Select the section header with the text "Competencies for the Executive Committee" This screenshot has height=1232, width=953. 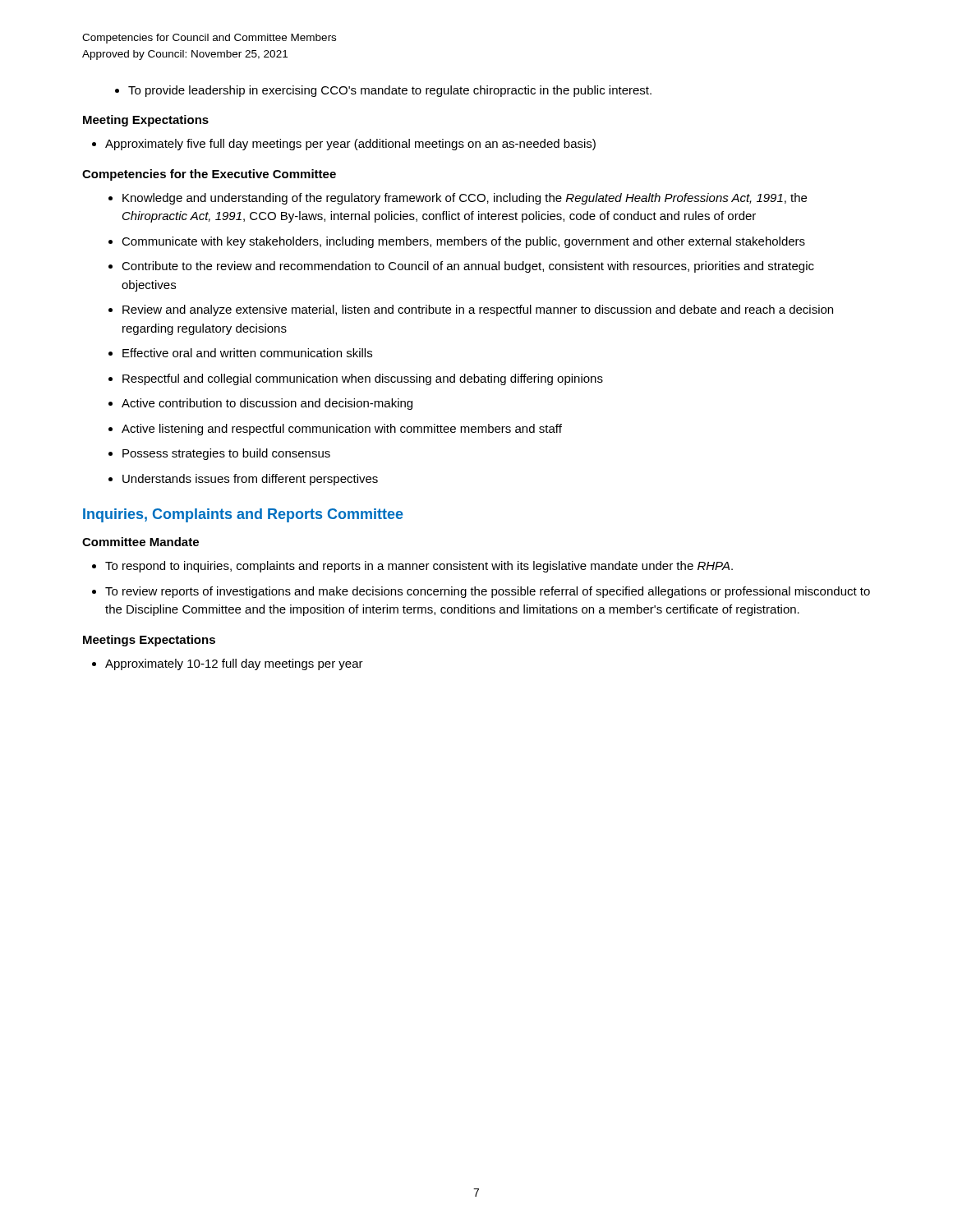click(x=209, y=173)
